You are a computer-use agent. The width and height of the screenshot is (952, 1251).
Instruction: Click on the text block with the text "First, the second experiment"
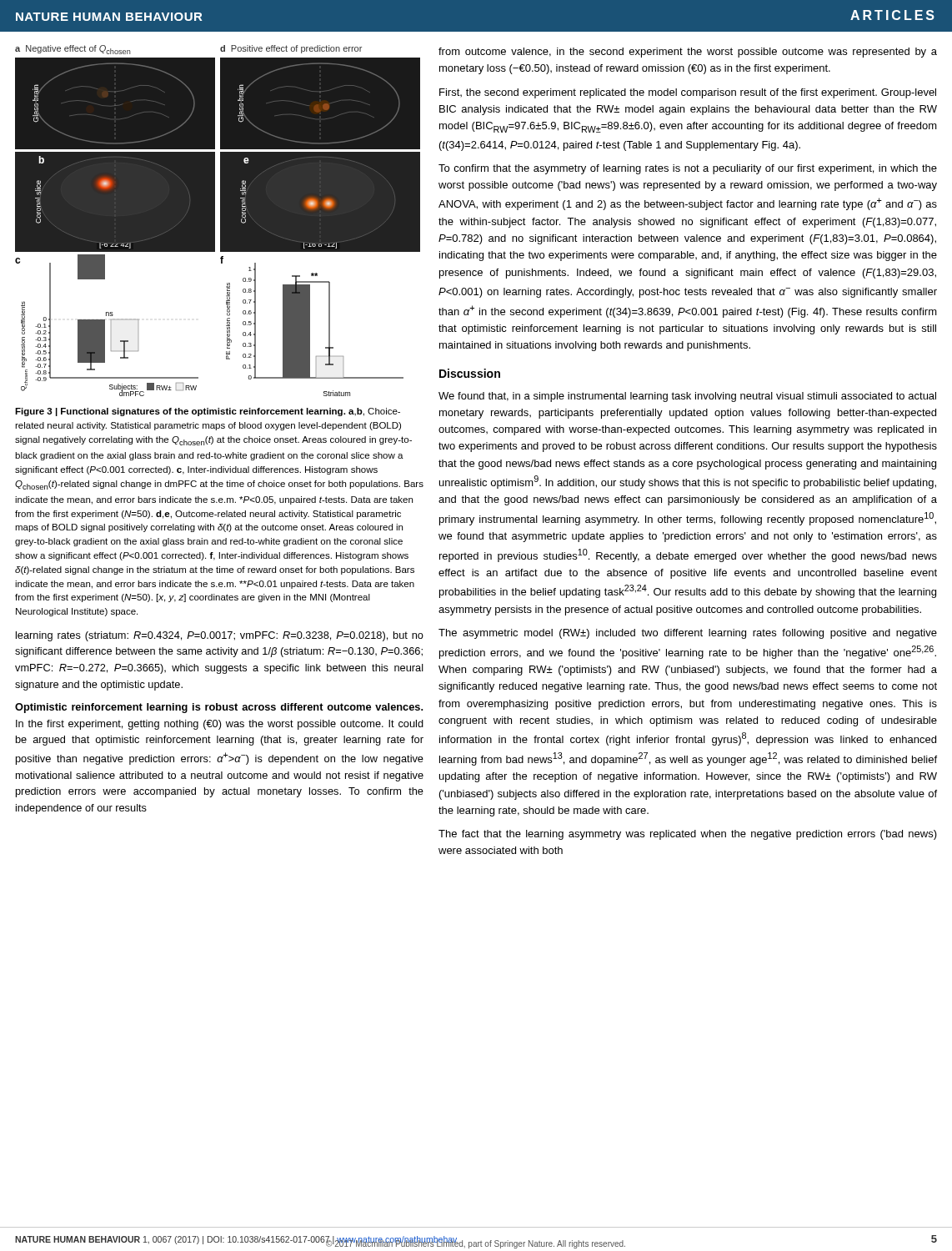click(x=688, y=118)
